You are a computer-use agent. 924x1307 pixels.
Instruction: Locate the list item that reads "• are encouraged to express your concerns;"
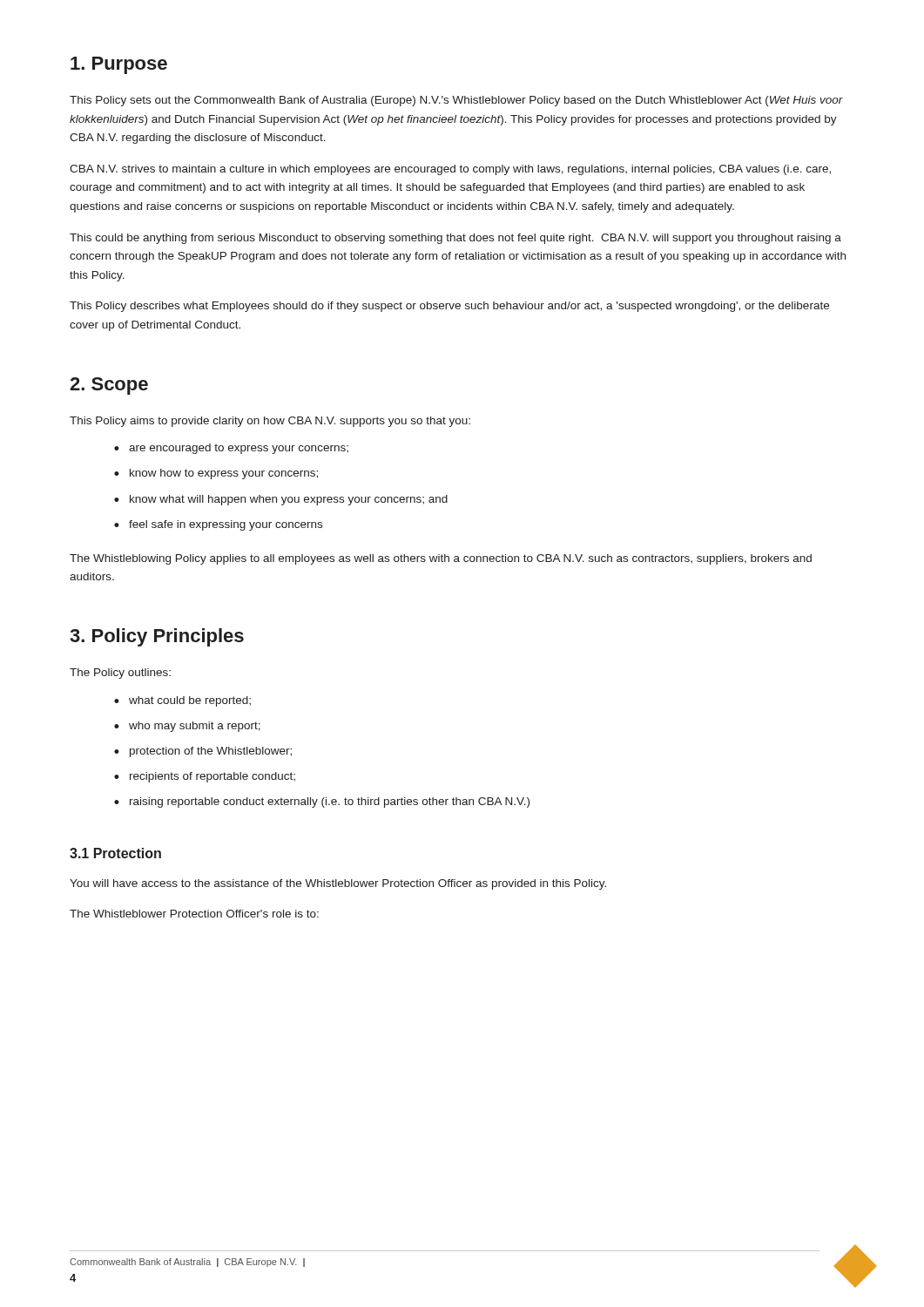coord(227,449)
